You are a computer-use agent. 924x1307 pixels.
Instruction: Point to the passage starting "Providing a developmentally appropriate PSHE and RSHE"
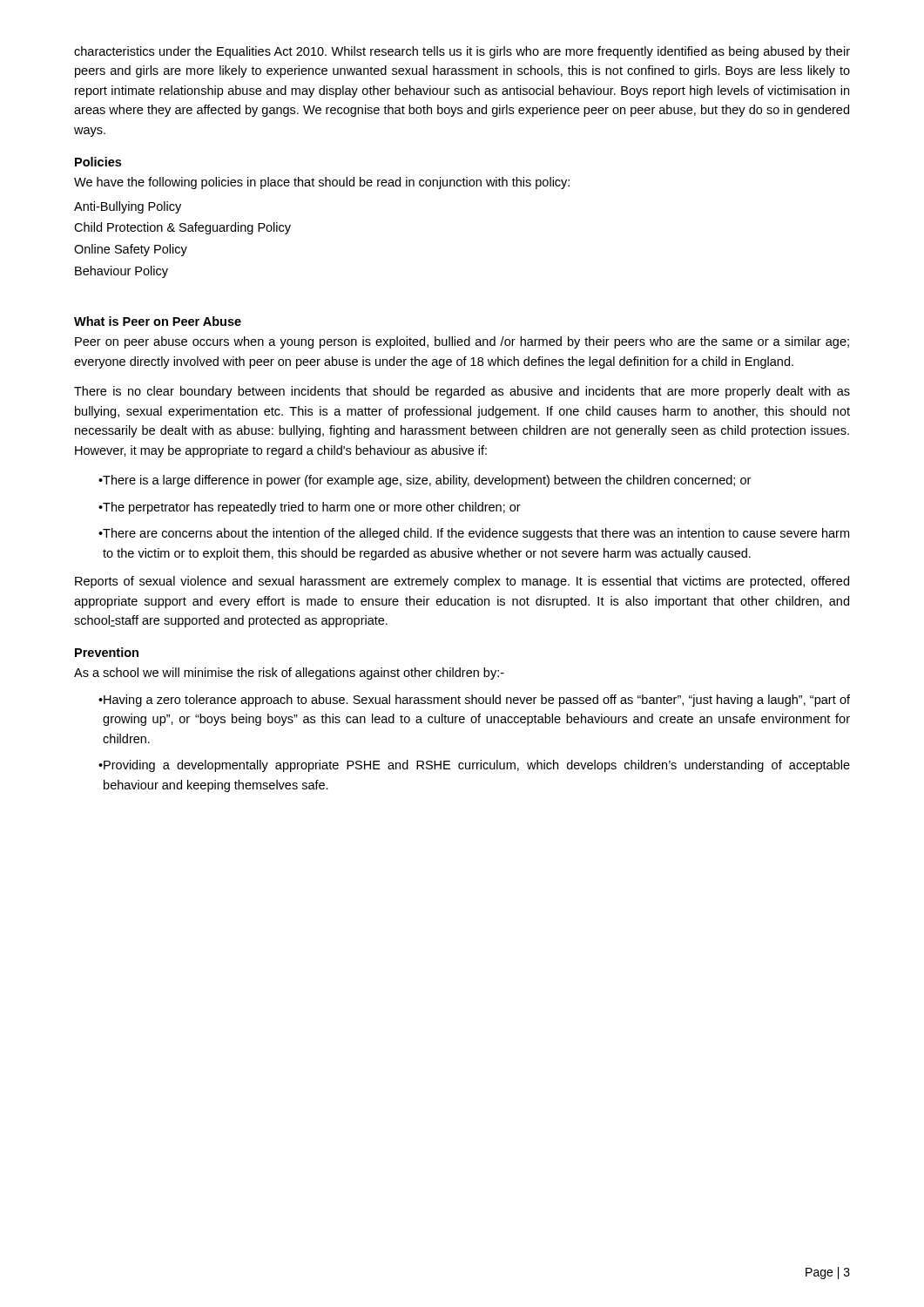476,775
